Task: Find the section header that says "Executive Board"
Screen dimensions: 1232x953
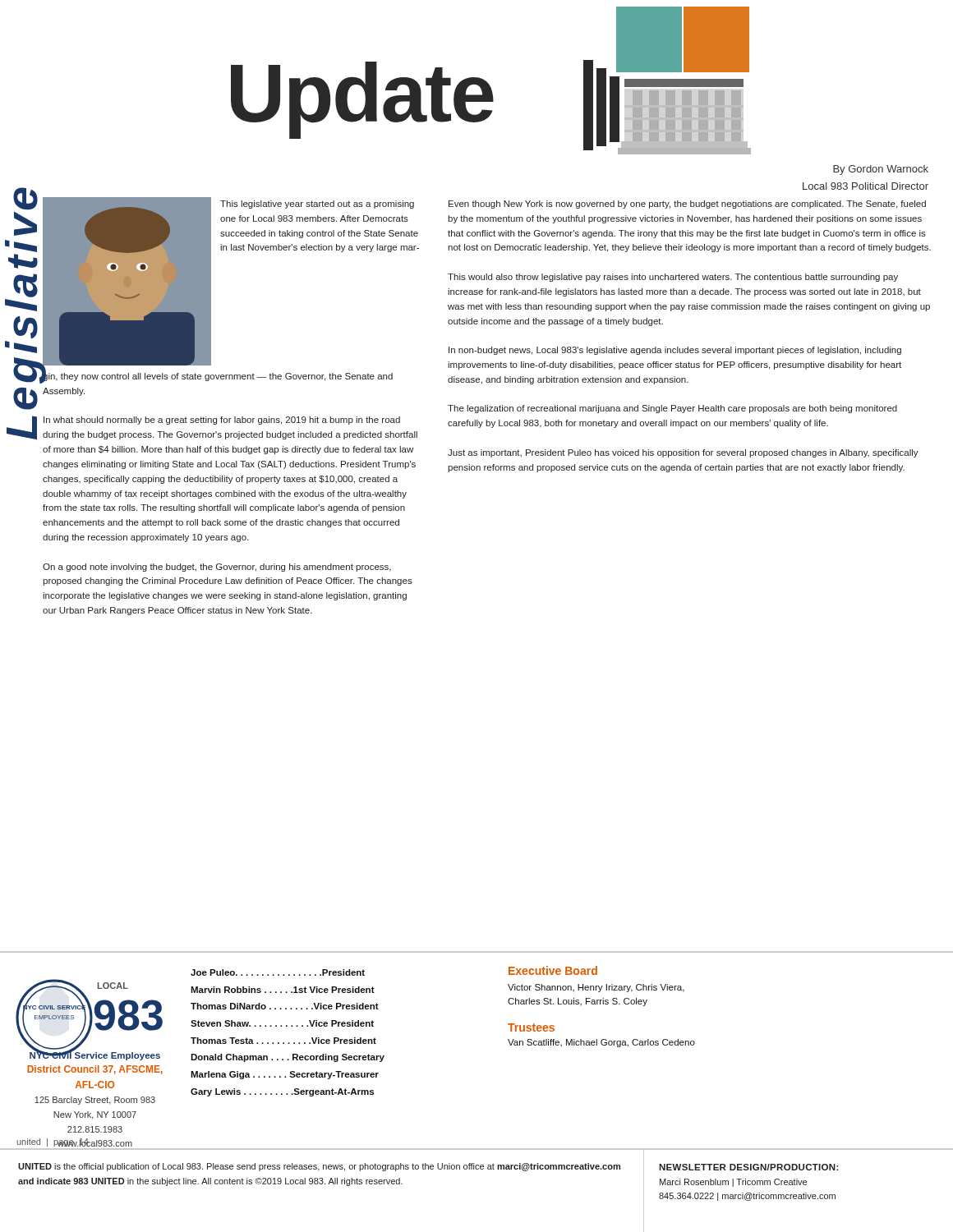Action: (553, 971)
